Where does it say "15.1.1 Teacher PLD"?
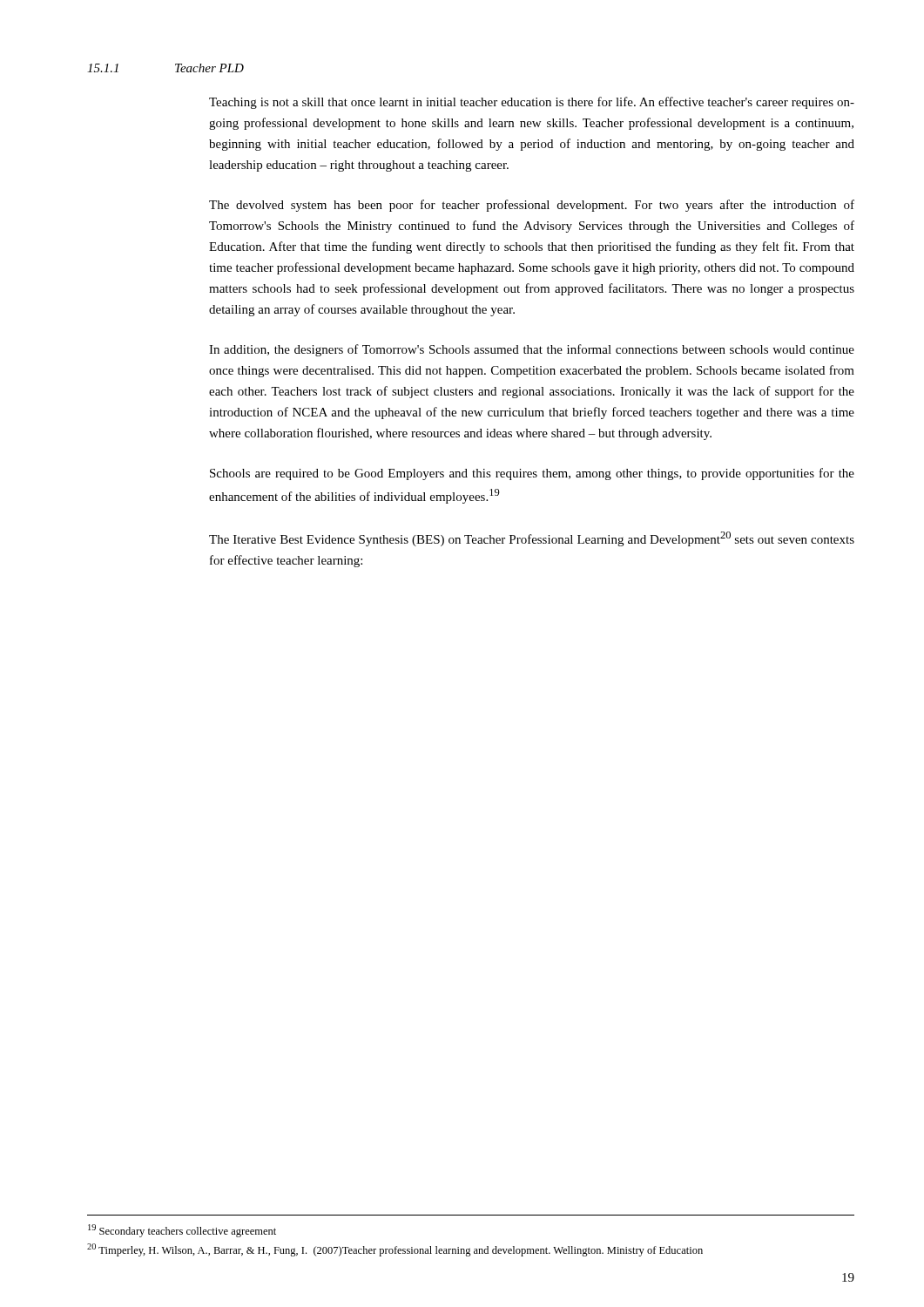The height and width of the screenshot is (1307, 924). (165, 68)
